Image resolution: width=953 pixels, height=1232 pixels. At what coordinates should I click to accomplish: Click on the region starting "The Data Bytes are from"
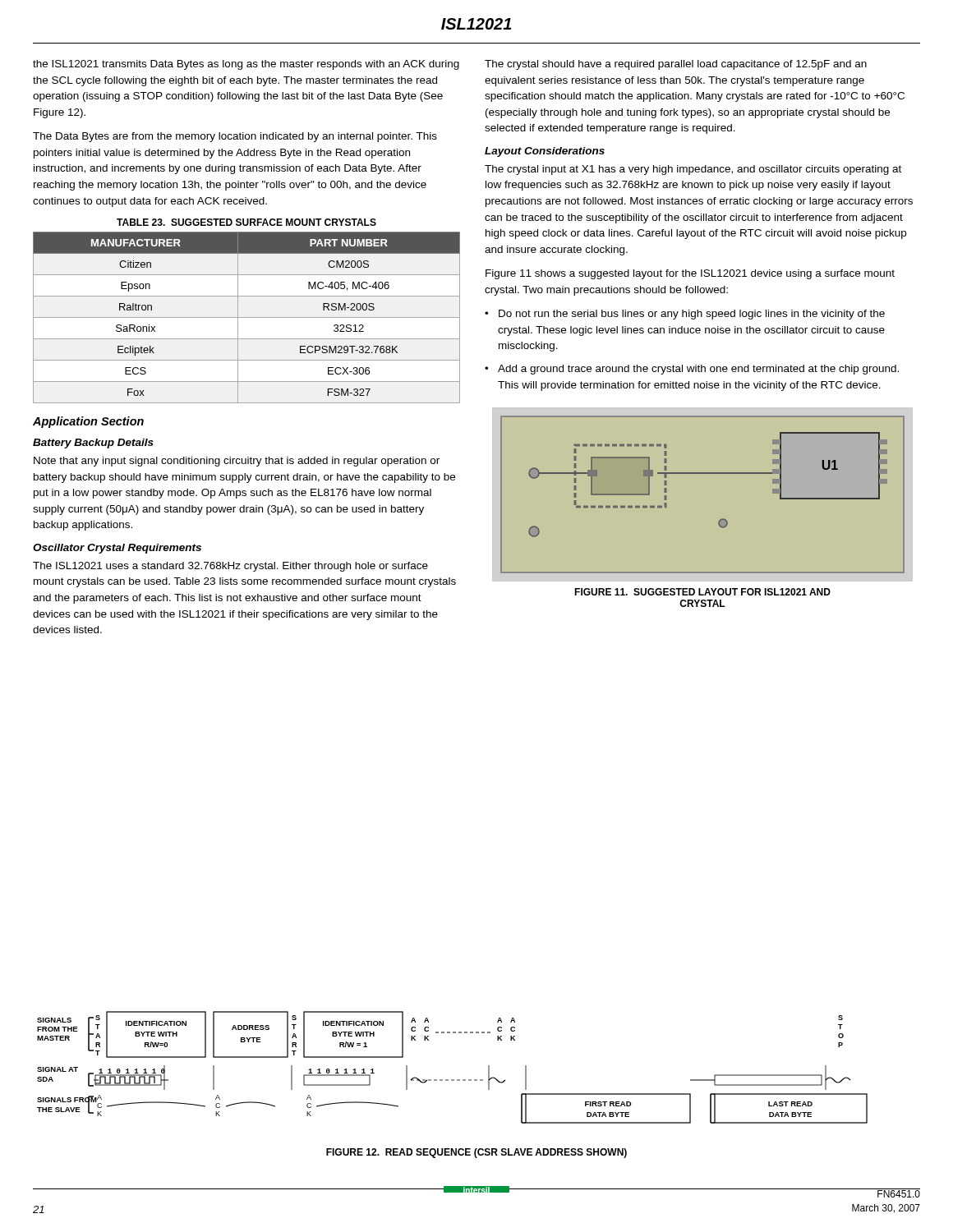pyautogui.click(x=246, y=169)
